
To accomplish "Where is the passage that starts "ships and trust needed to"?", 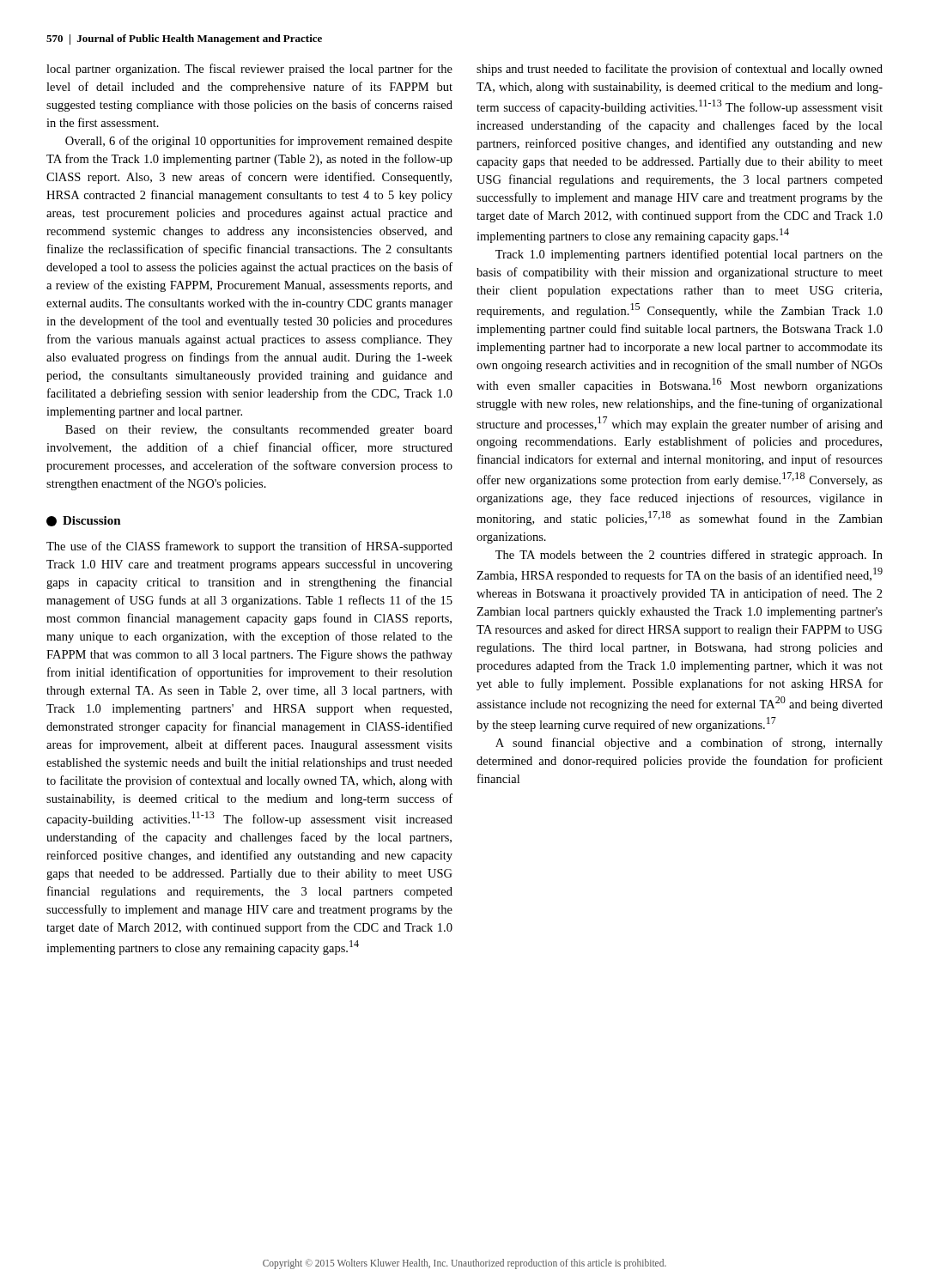I will point(680,424).
